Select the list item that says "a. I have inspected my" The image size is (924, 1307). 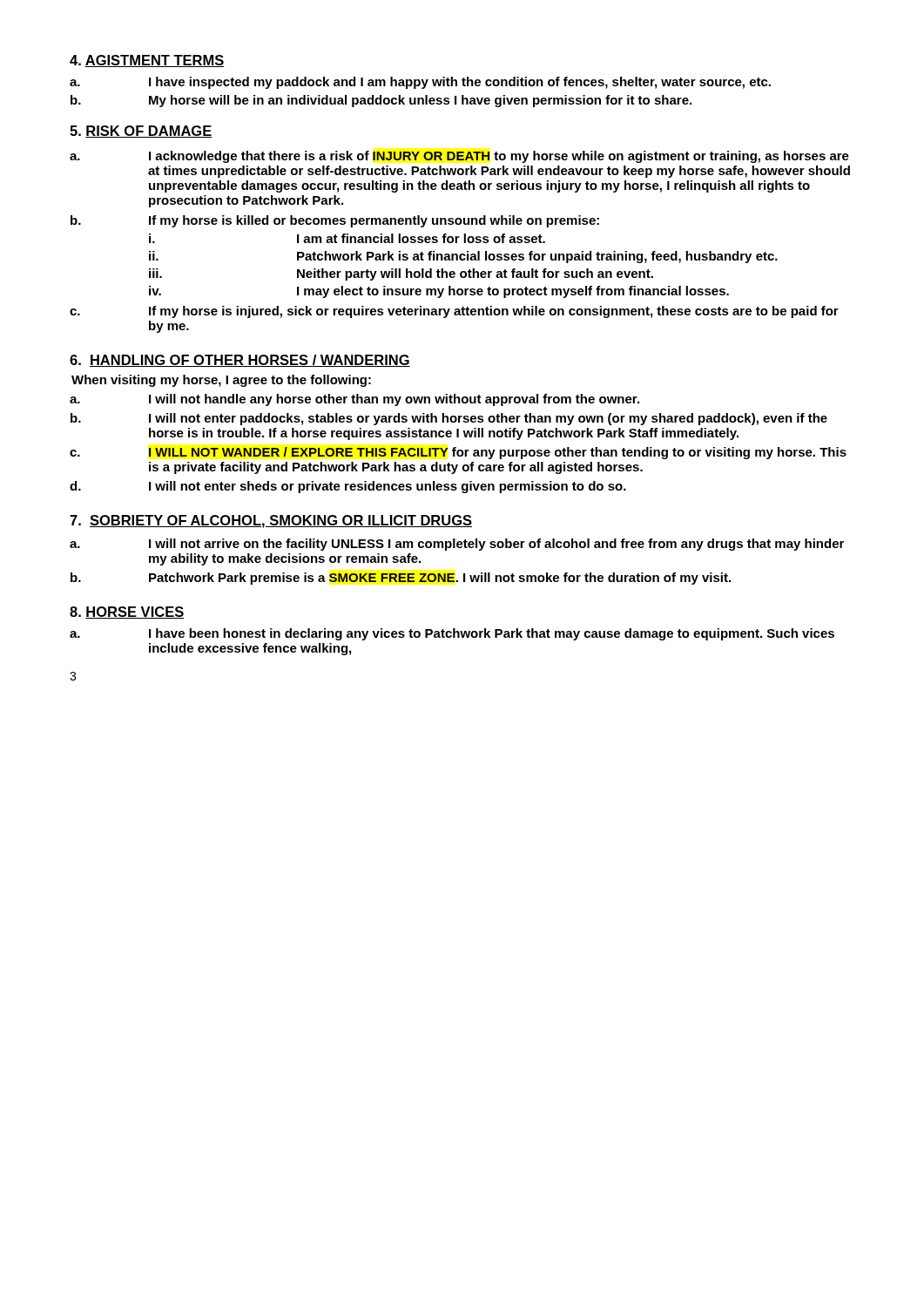462,81
